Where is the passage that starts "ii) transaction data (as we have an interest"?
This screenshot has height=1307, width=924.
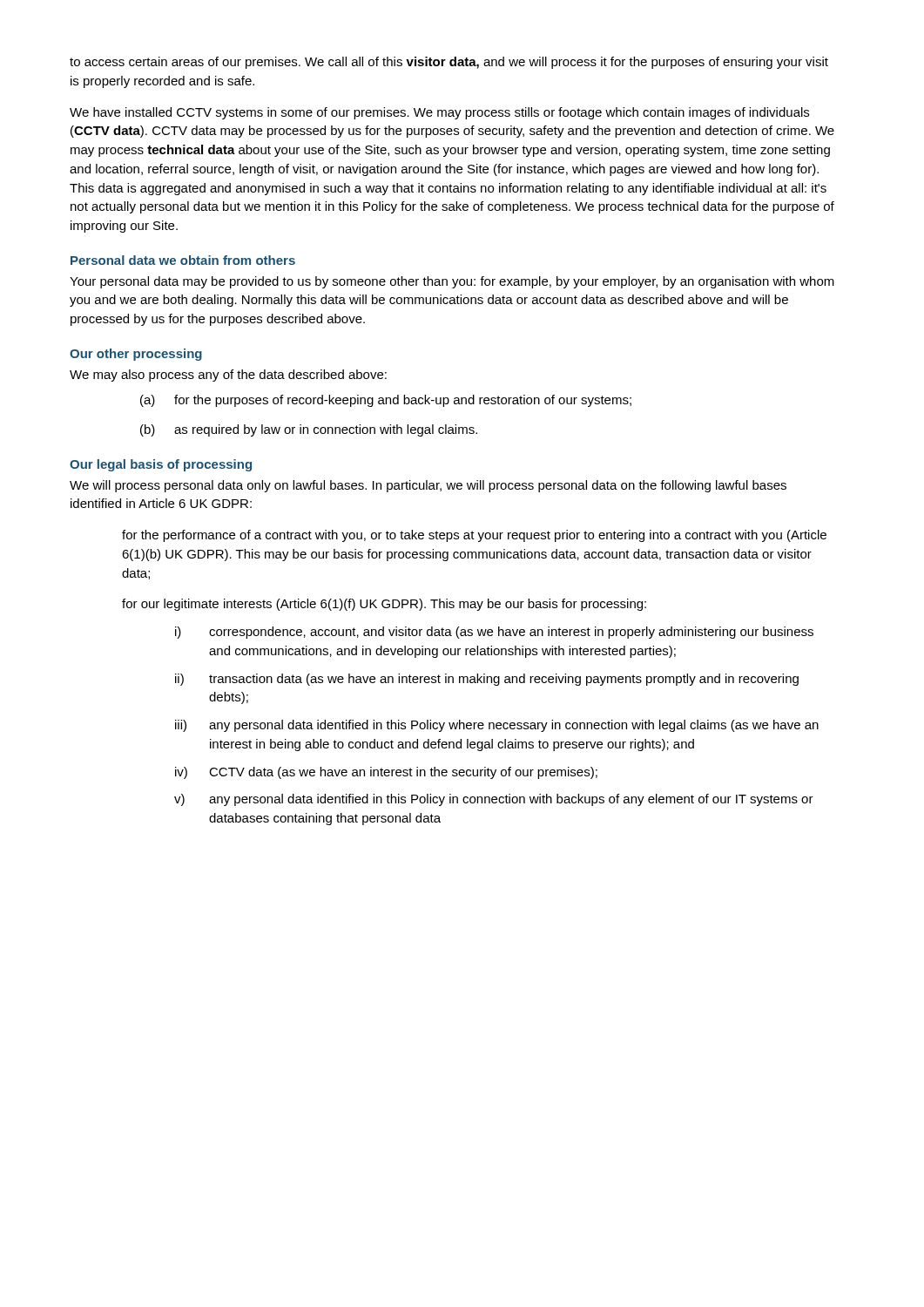[506, 688]
